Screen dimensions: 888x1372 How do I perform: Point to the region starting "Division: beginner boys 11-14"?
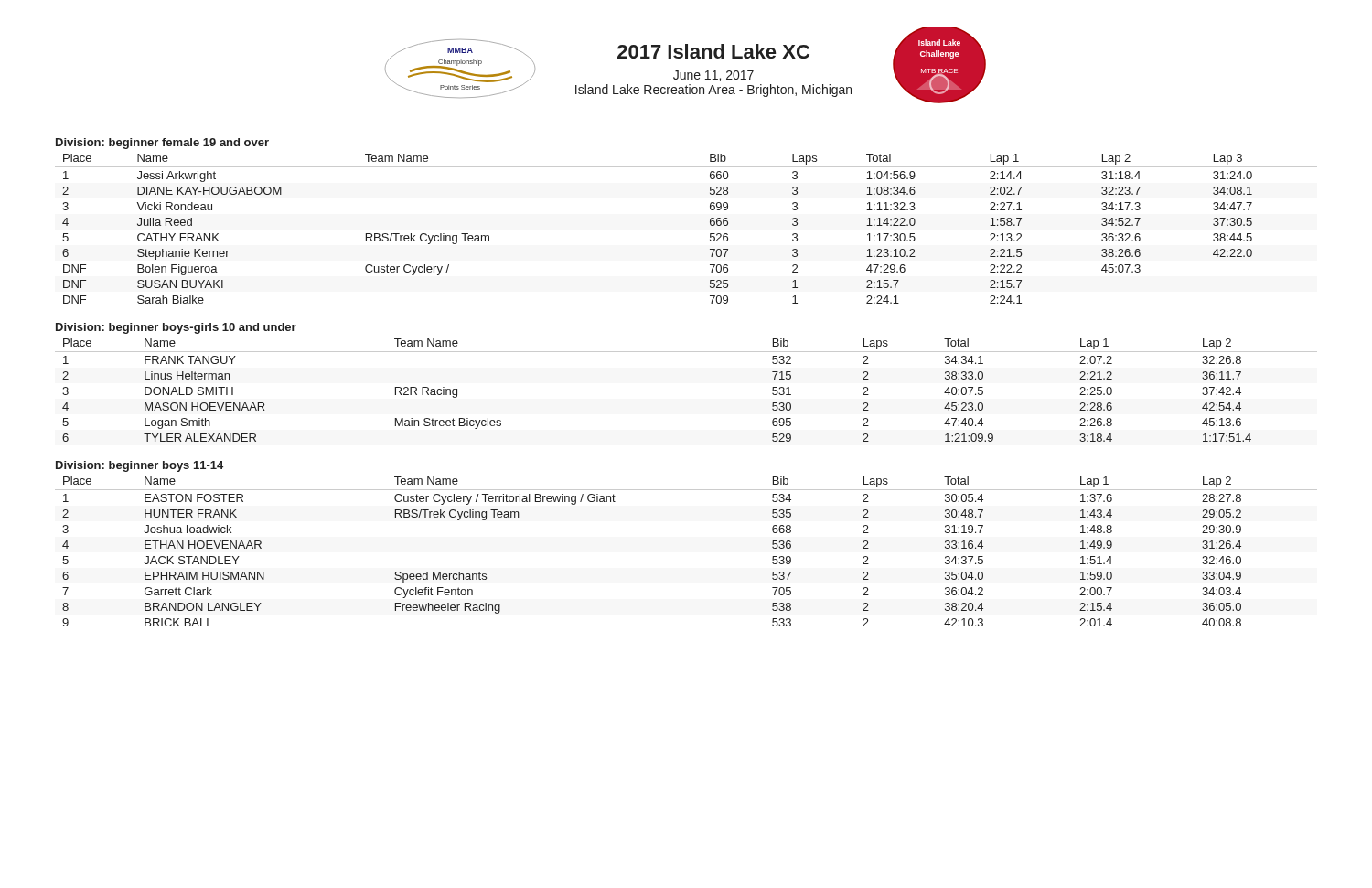point(139,465)
